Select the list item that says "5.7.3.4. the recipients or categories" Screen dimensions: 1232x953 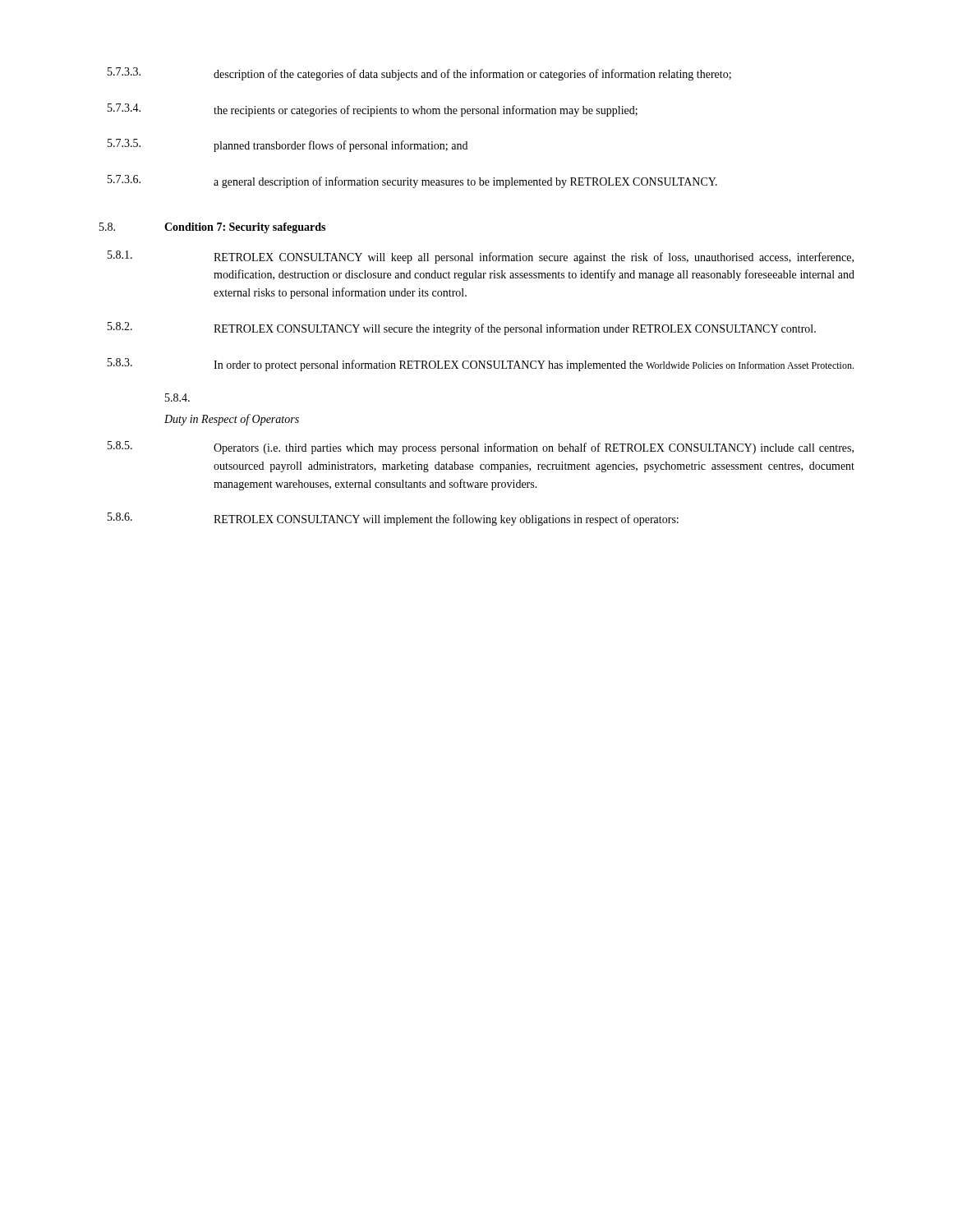pyautogui.click(x=476, y=111)
